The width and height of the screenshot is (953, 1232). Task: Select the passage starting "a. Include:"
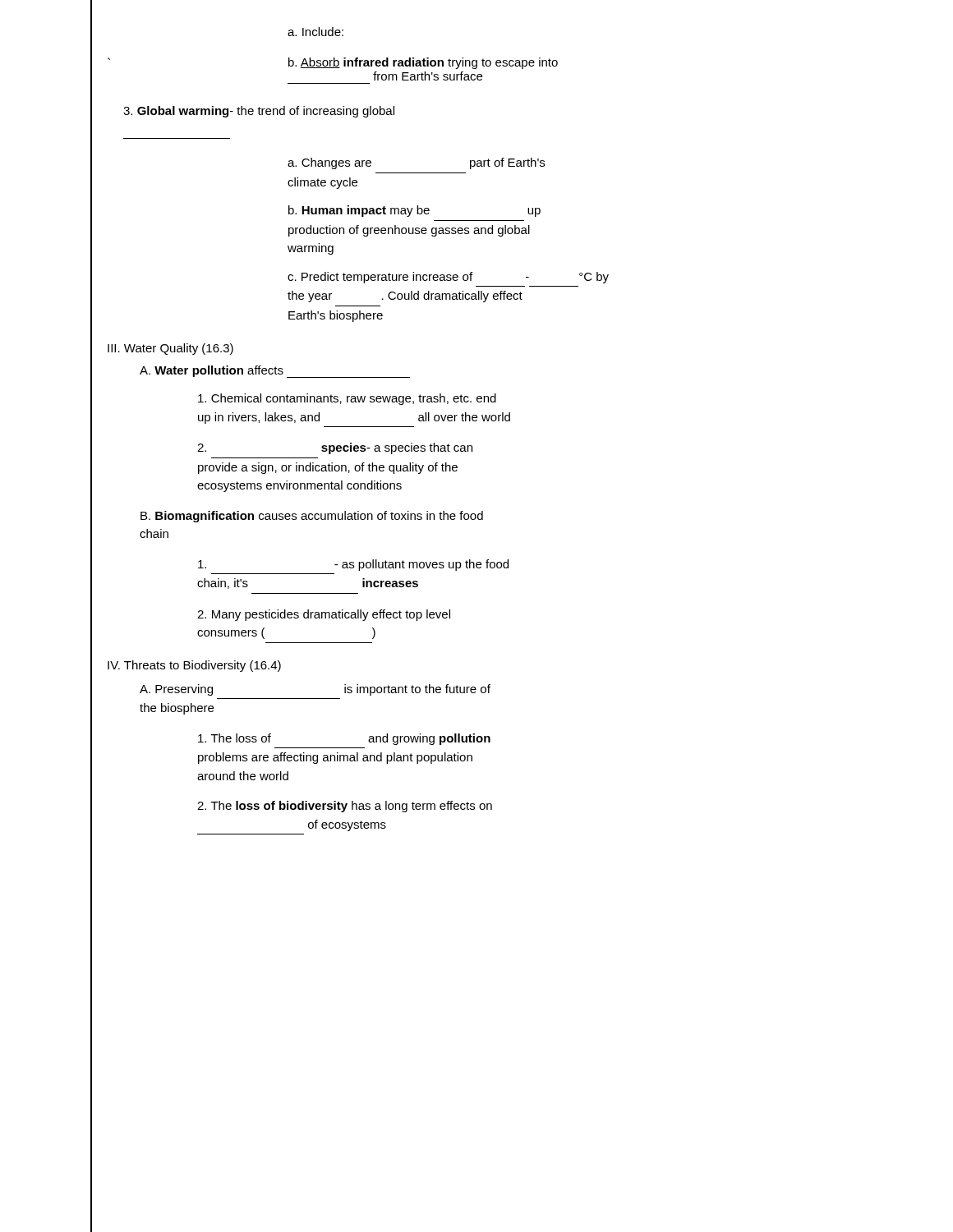tap(316, 32)
